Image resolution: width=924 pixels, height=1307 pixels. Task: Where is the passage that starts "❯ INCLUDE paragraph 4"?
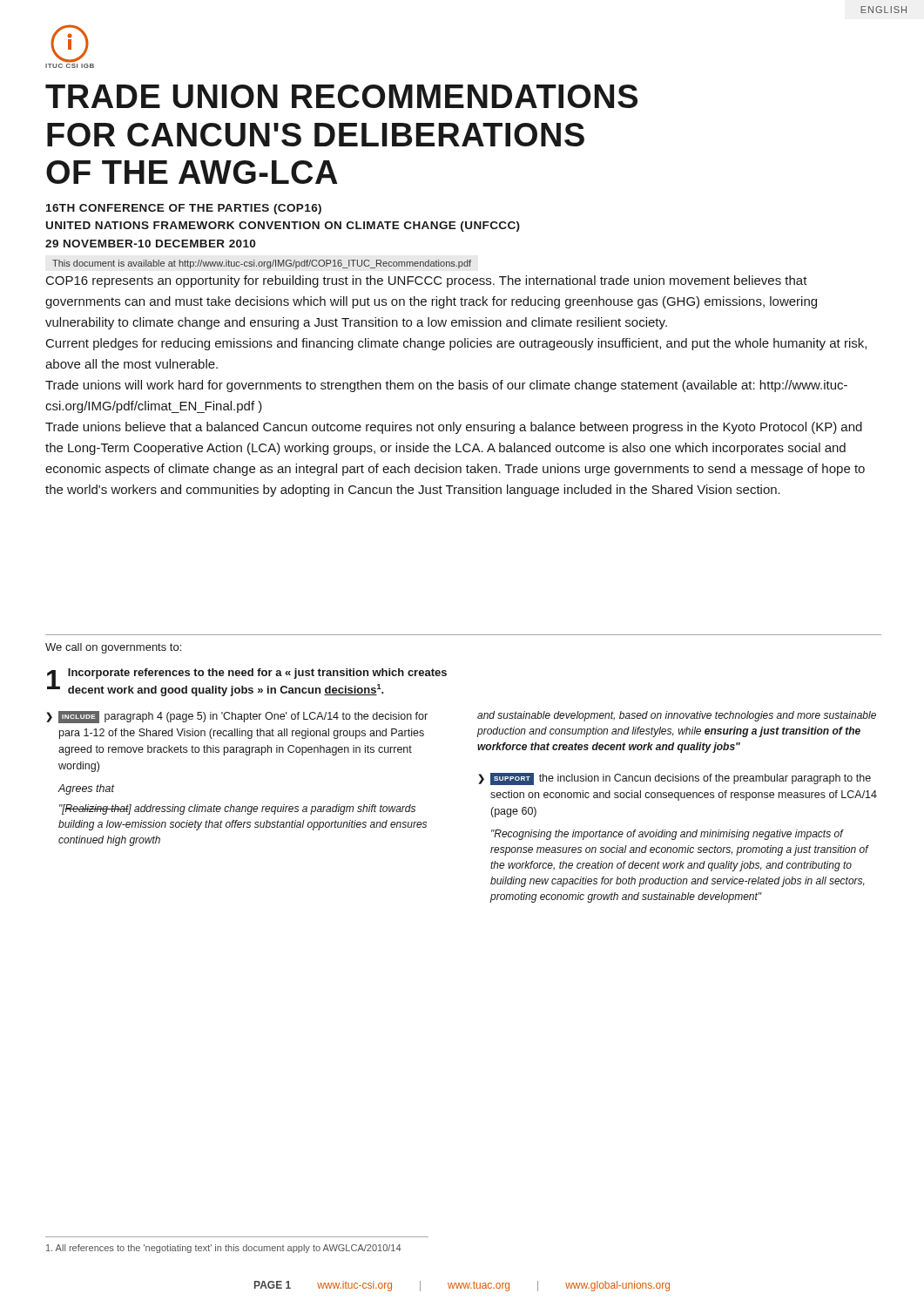[237, 717]
